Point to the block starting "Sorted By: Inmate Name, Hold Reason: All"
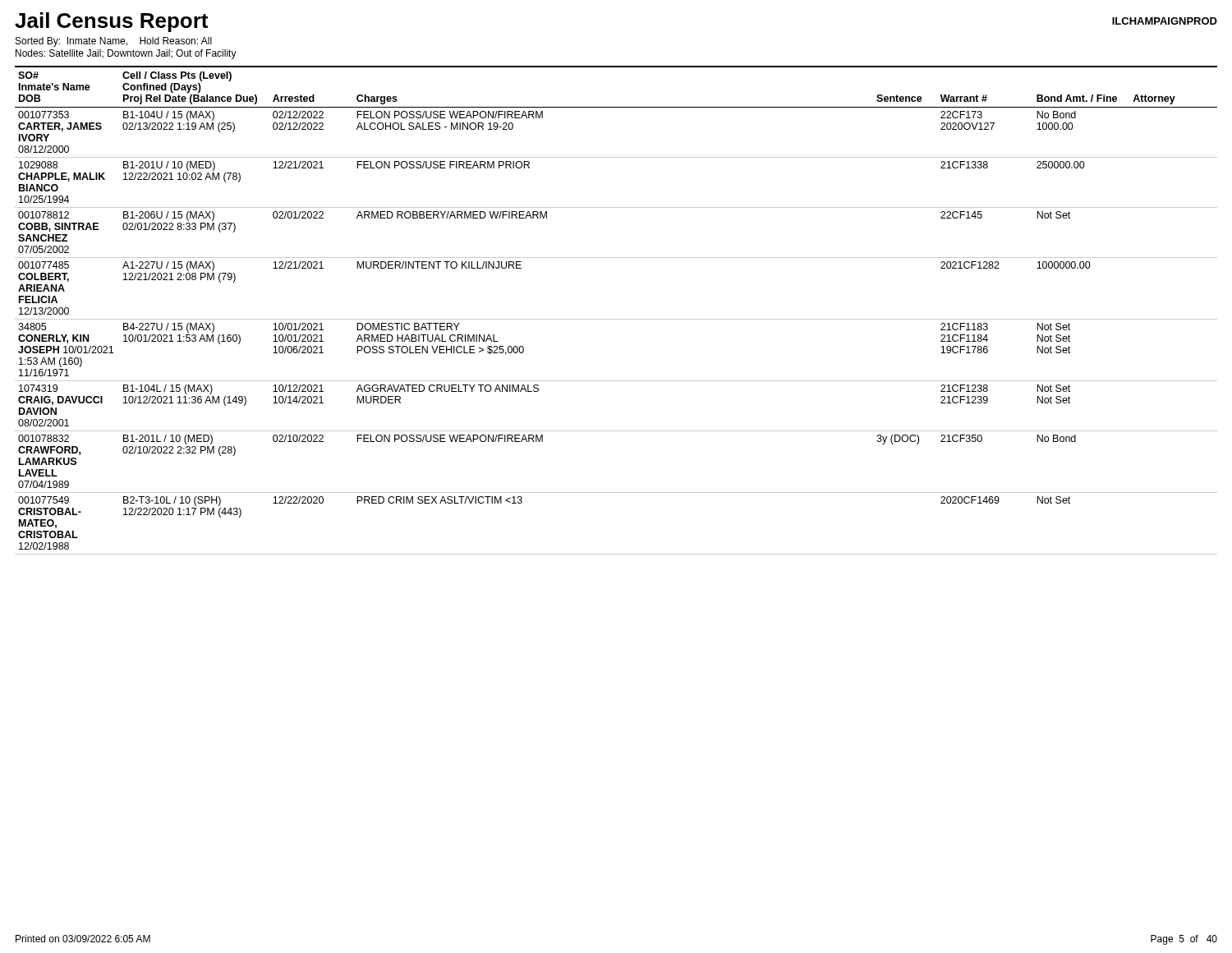 pyautogui.click(x=113, y=41)
